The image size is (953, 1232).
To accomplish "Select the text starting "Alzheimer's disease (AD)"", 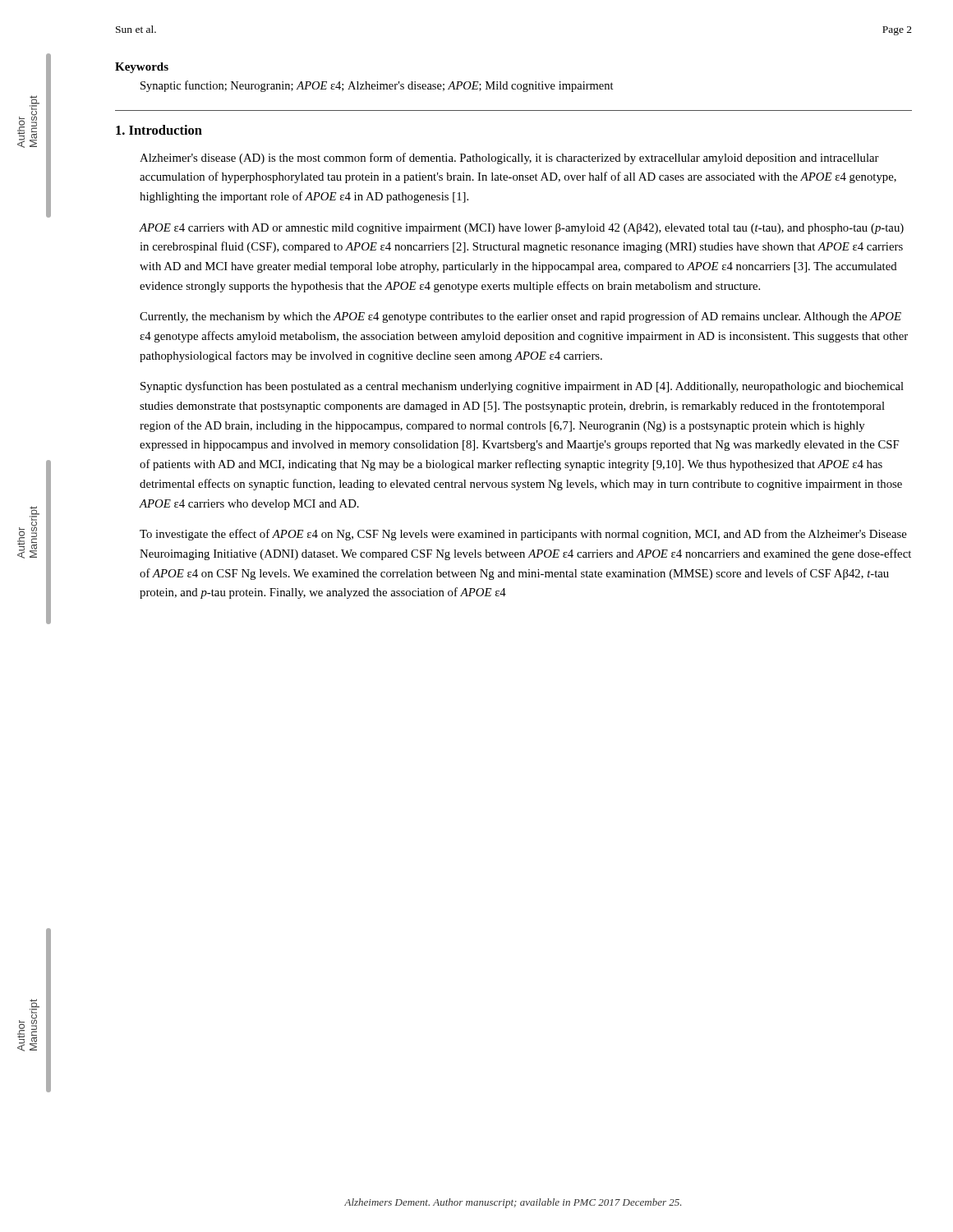I will click(x=518, y=177).
